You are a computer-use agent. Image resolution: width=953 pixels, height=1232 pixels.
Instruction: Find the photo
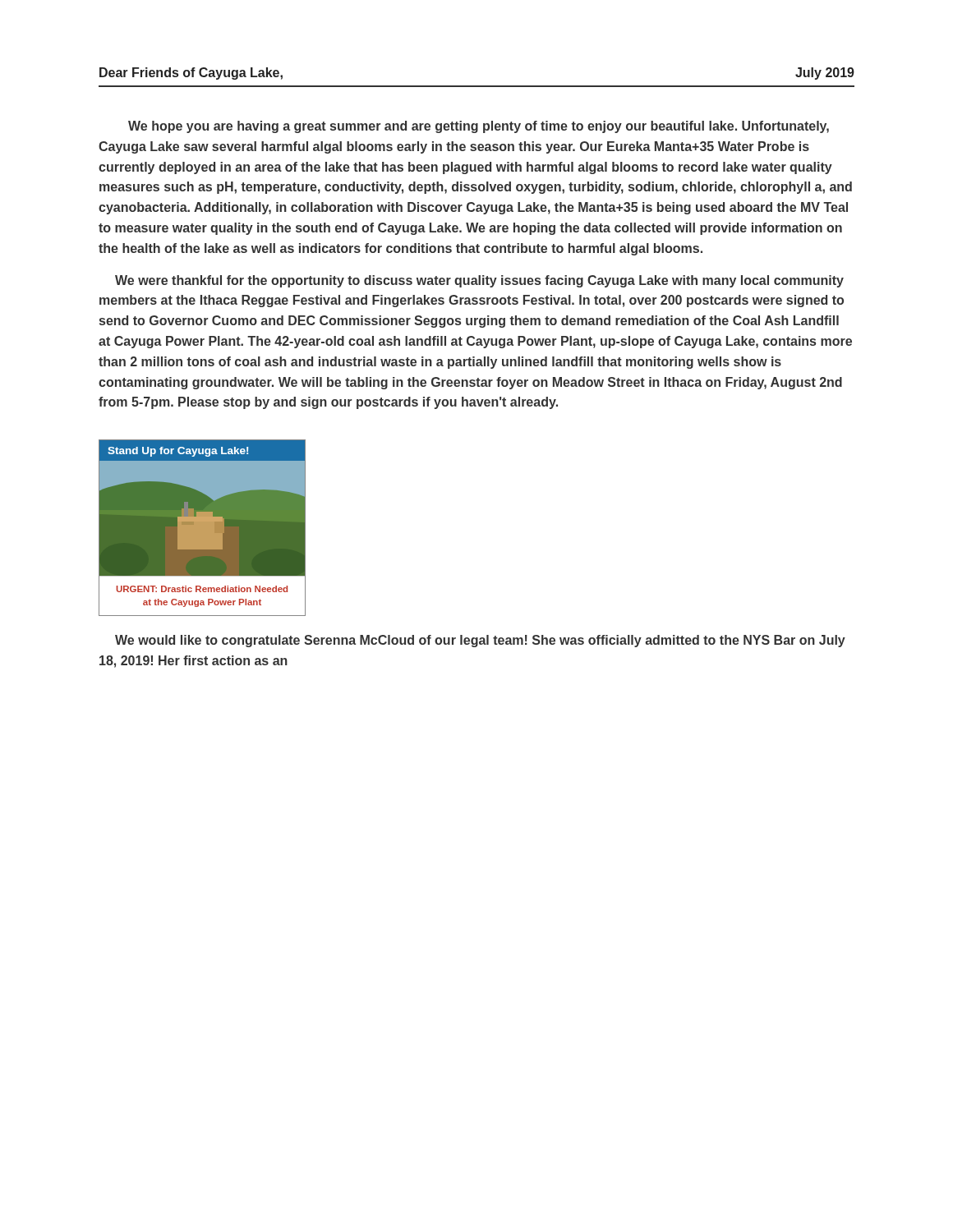point(202,528)
